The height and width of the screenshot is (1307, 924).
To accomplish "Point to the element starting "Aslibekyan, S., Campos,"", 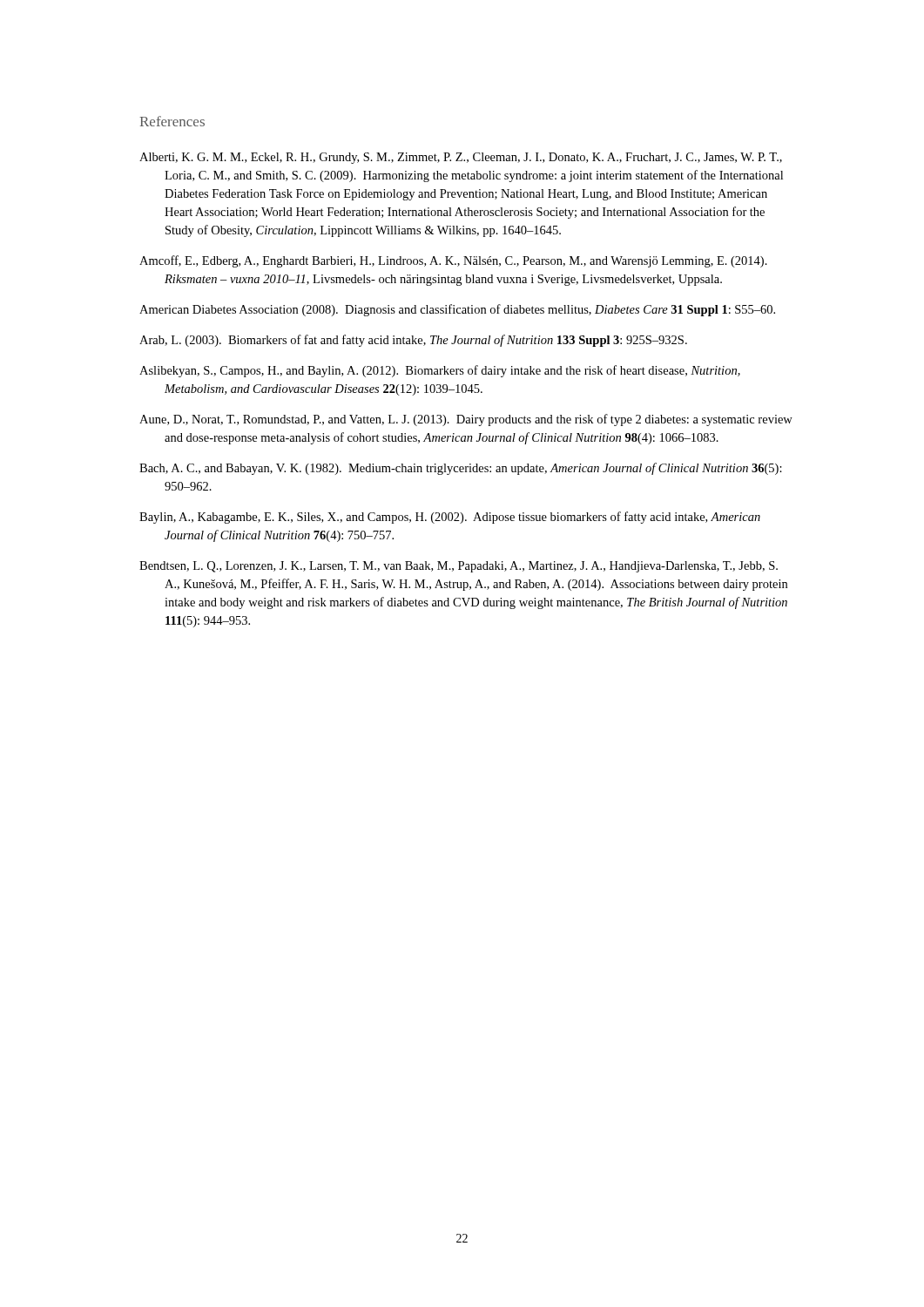I will pyautogui.click(x=440, y=380).
